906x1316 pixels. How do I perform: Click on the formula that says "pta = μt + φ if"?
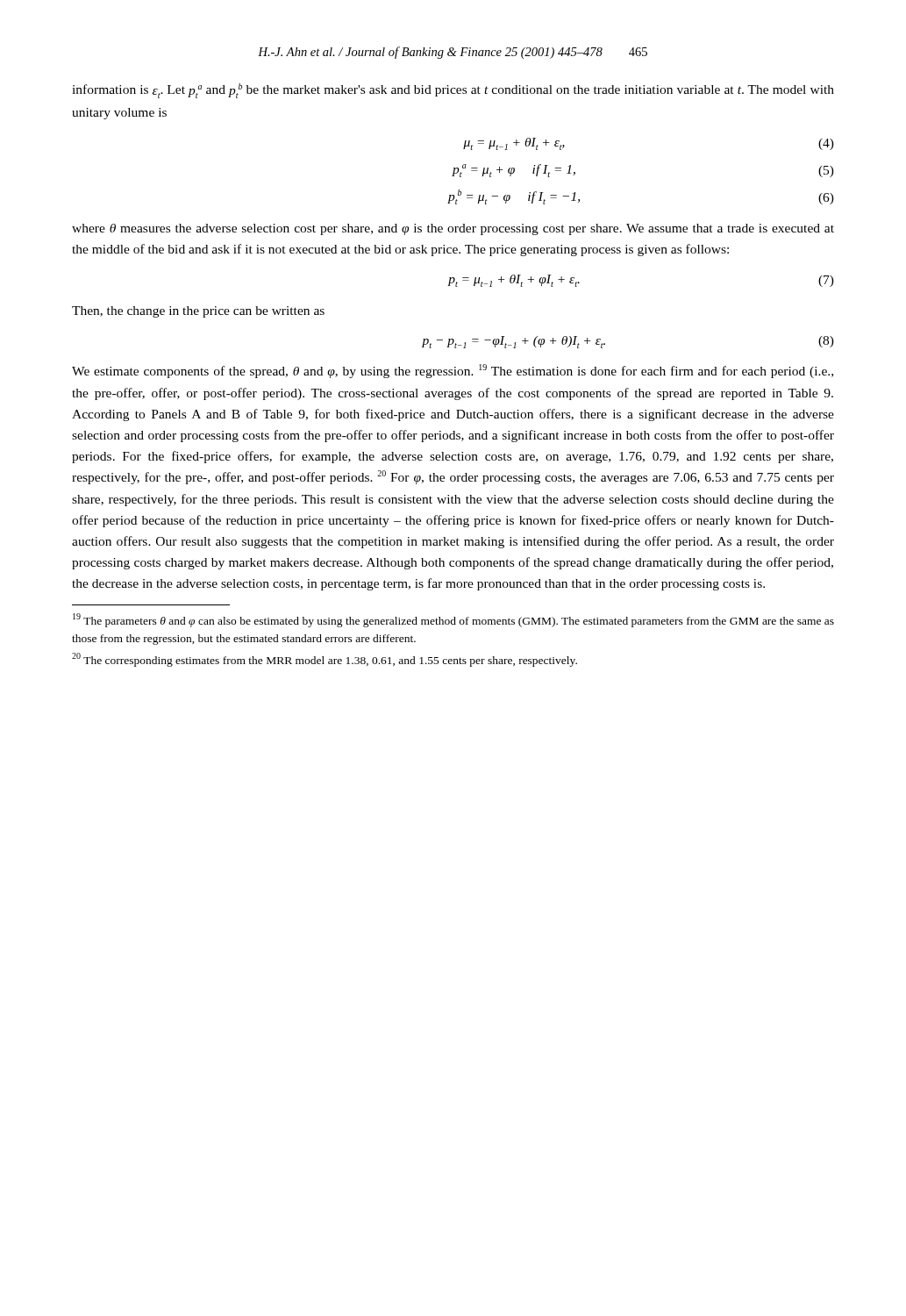point(453,170)
